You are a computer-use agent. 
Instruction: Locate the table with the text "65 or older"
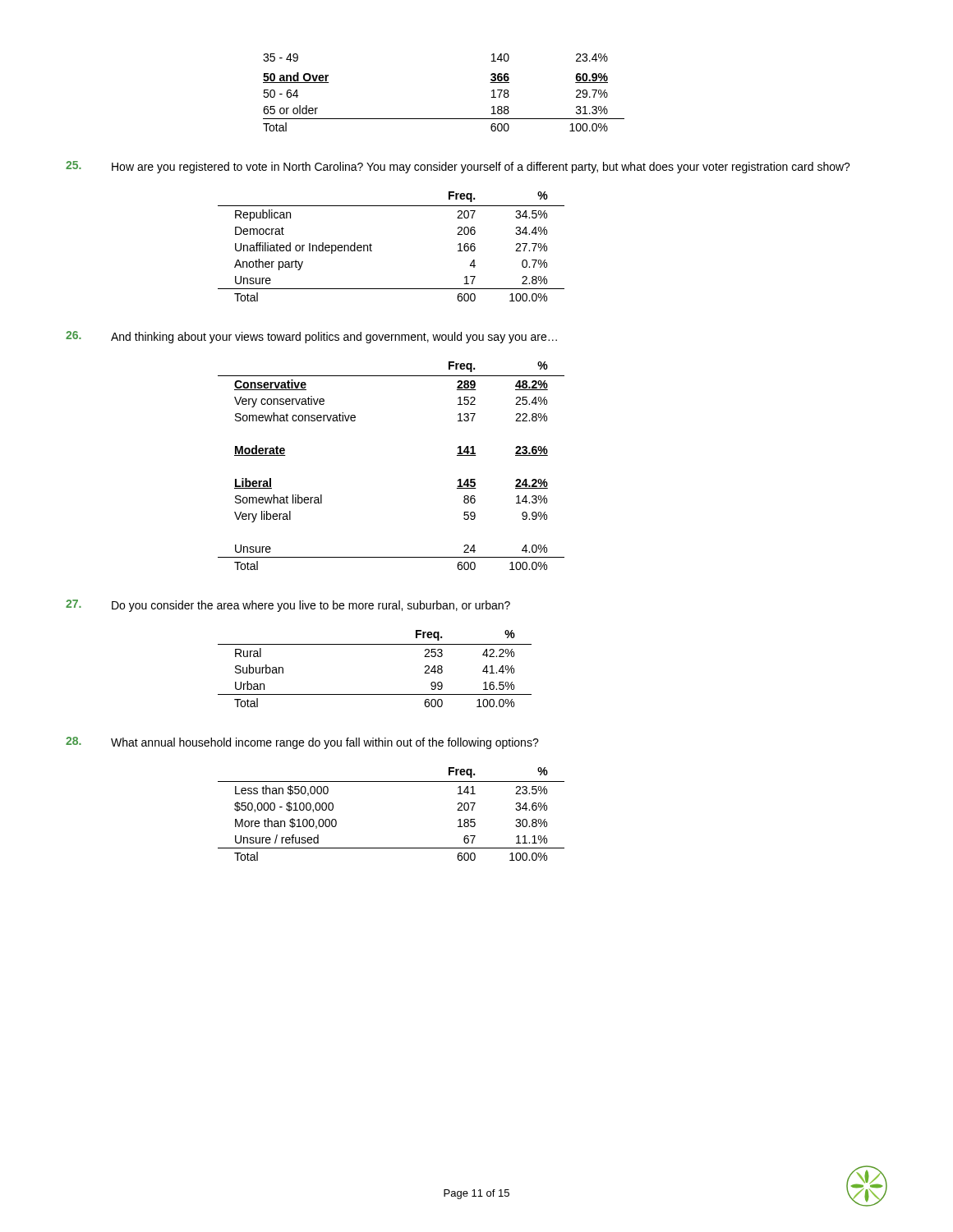pos(575,92)
